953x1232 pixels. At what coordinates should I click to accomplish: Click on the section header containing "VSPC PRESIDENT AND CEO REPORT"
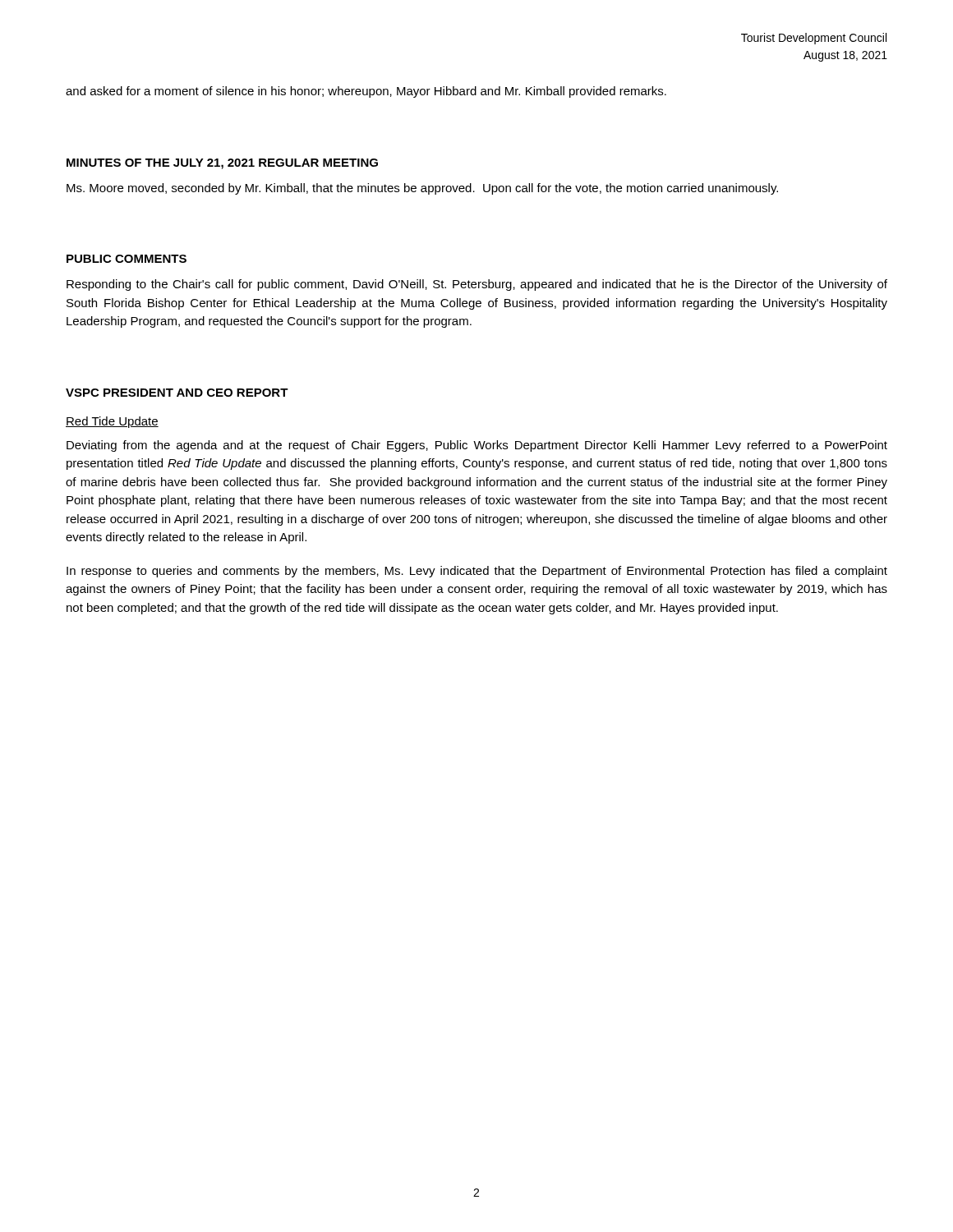(x=177, y=392)
